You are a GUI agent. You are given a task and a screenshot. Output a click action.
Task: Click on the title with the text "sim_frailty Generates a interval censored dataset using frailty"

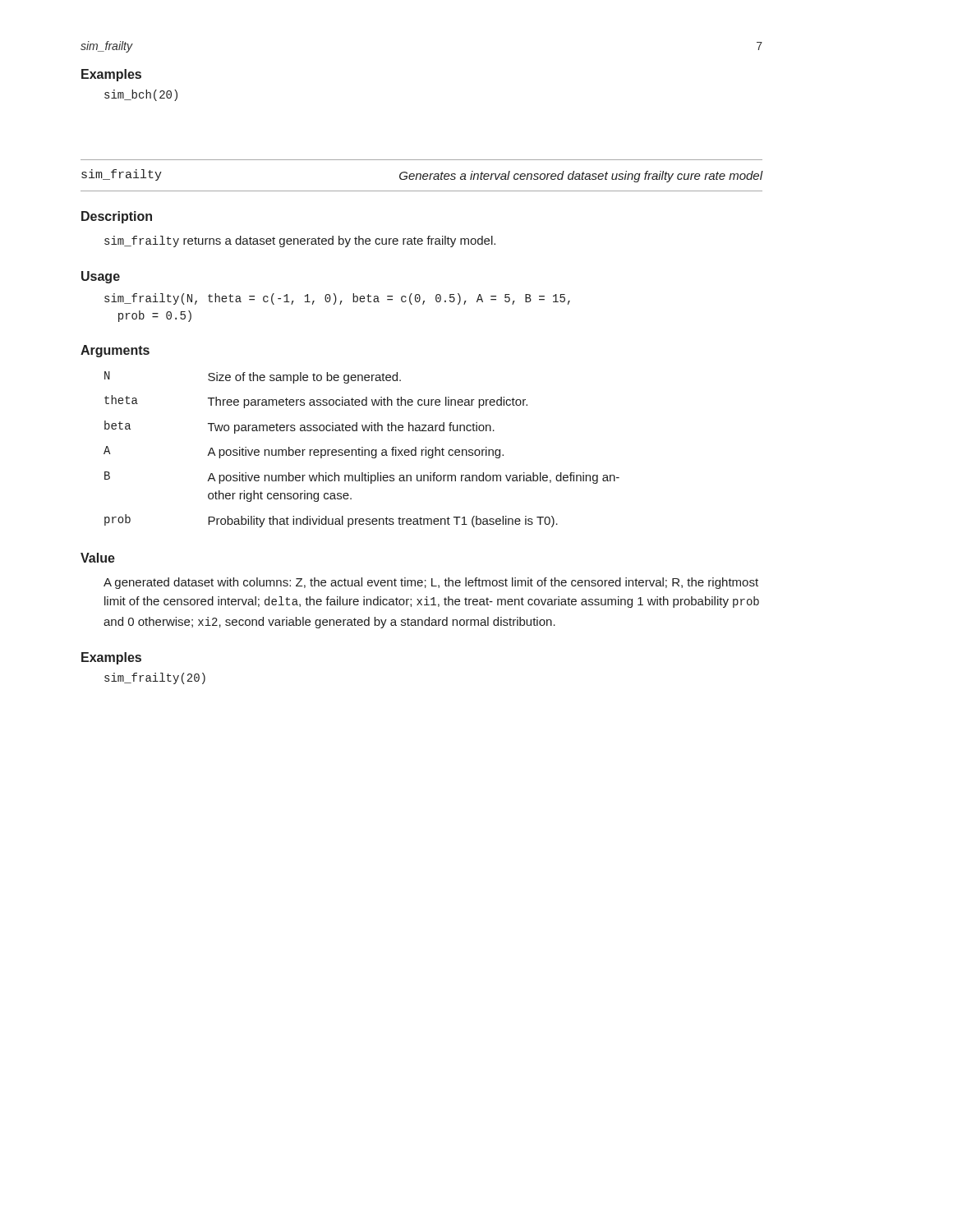coord(421,175)
